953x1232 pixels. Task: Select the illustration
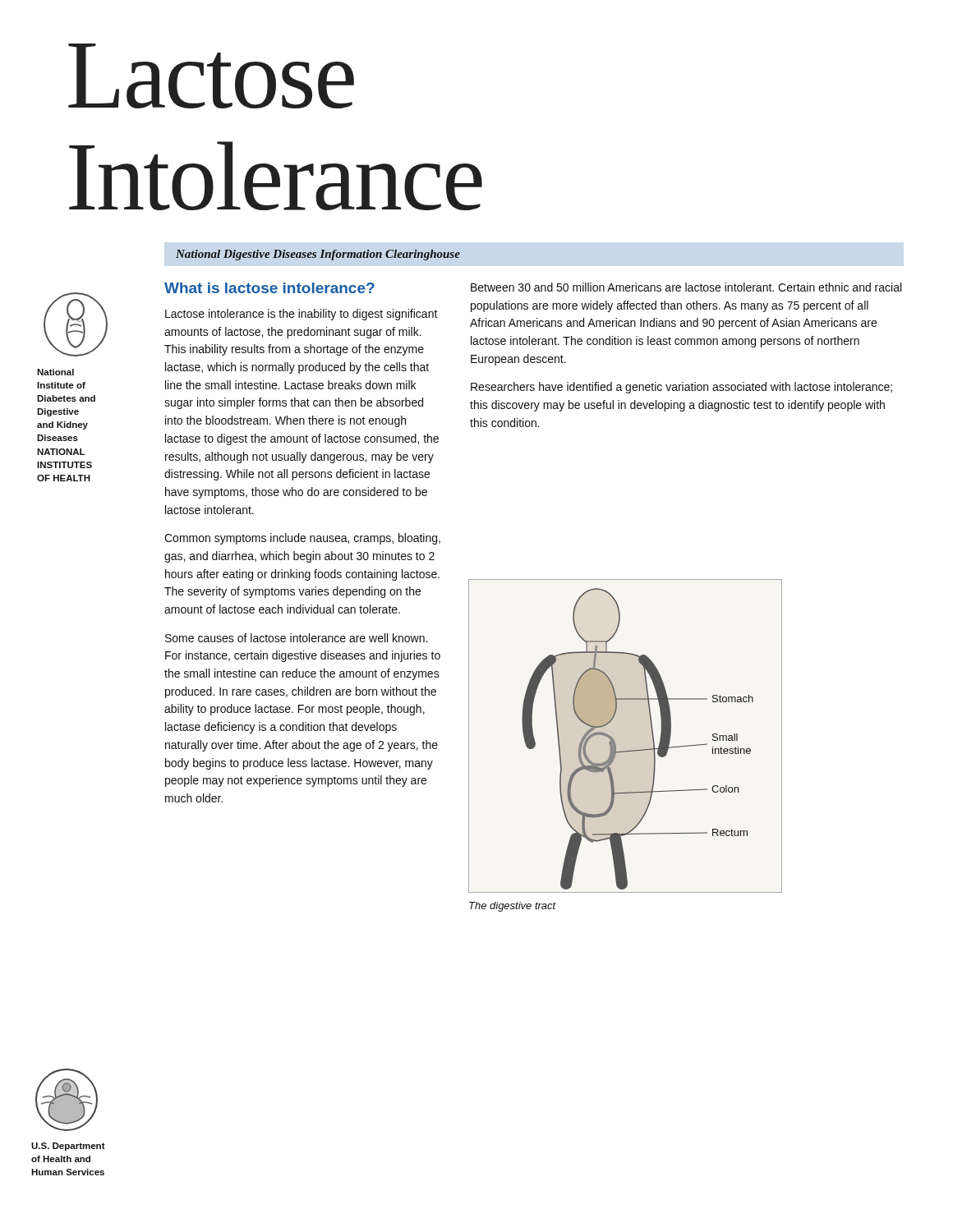pyautogui.click(x=625, y=736)
